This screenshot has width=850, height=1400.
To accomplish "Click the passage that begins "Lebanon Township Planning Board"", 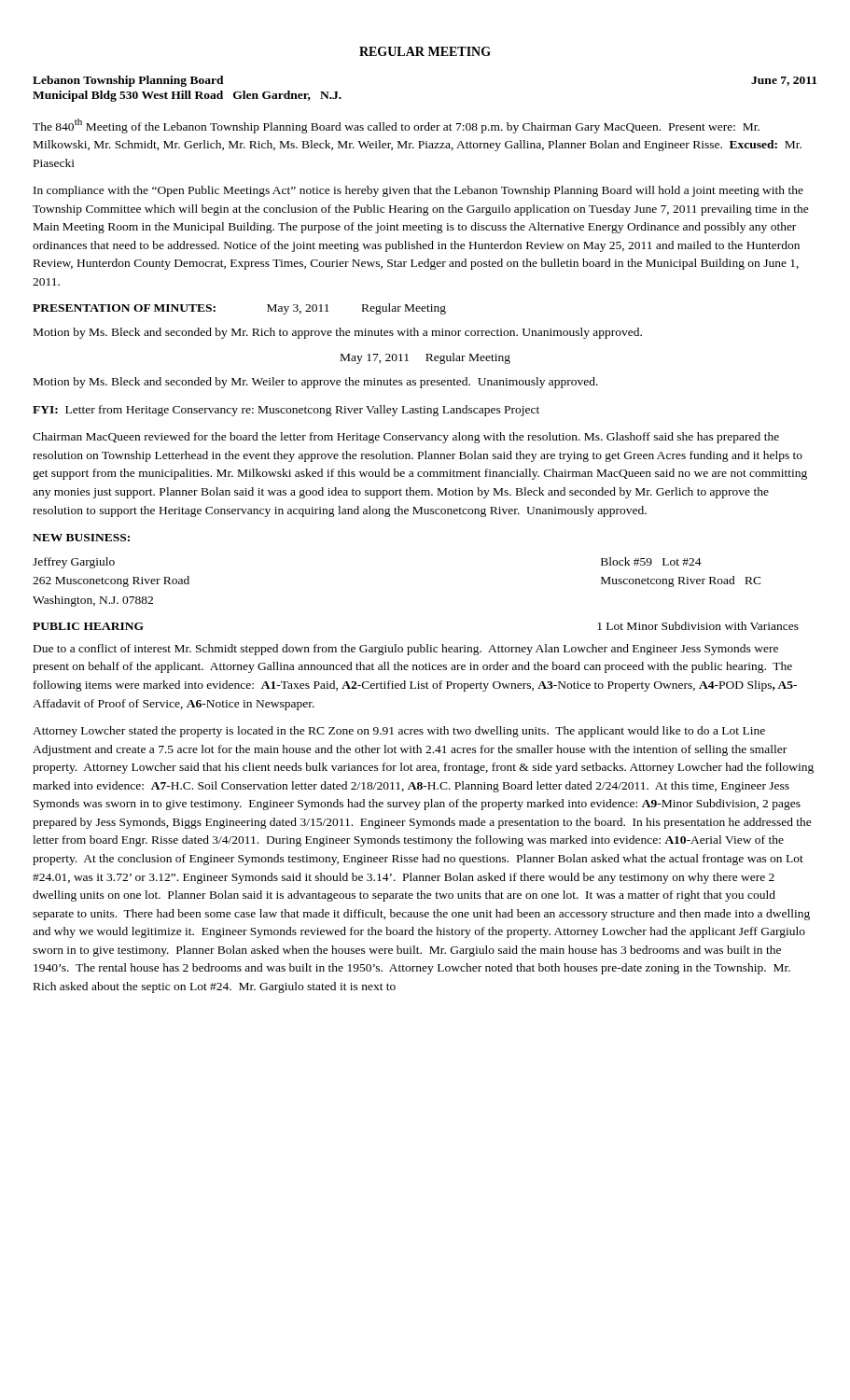I will pyautogui.click(x=131, y=81).
